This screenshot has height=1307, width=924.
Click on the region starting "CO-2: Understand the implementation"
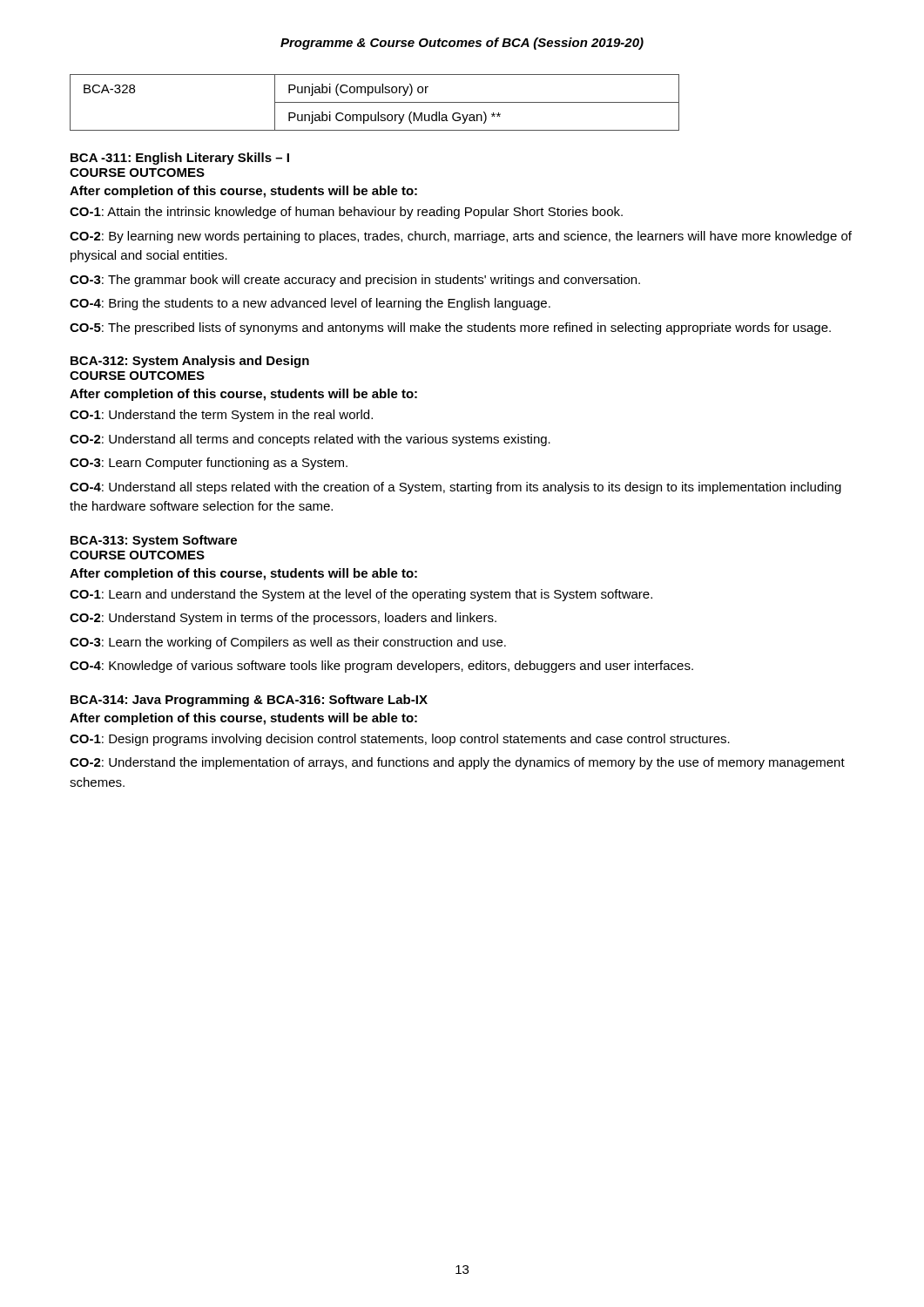[457, 772]
